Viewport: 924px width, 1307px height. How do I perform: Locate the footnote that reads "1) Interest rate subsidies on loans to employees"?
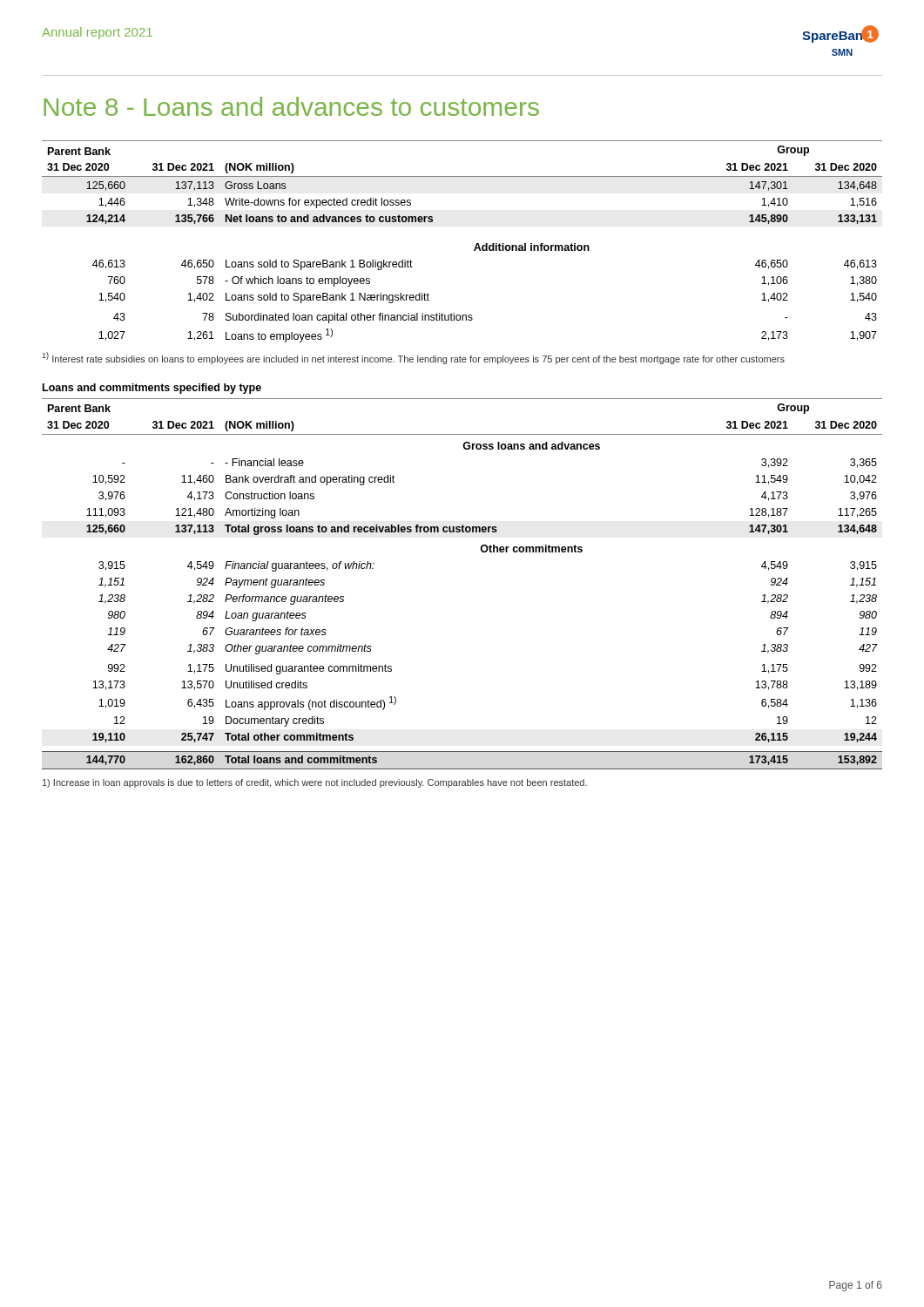pos(413,357)
